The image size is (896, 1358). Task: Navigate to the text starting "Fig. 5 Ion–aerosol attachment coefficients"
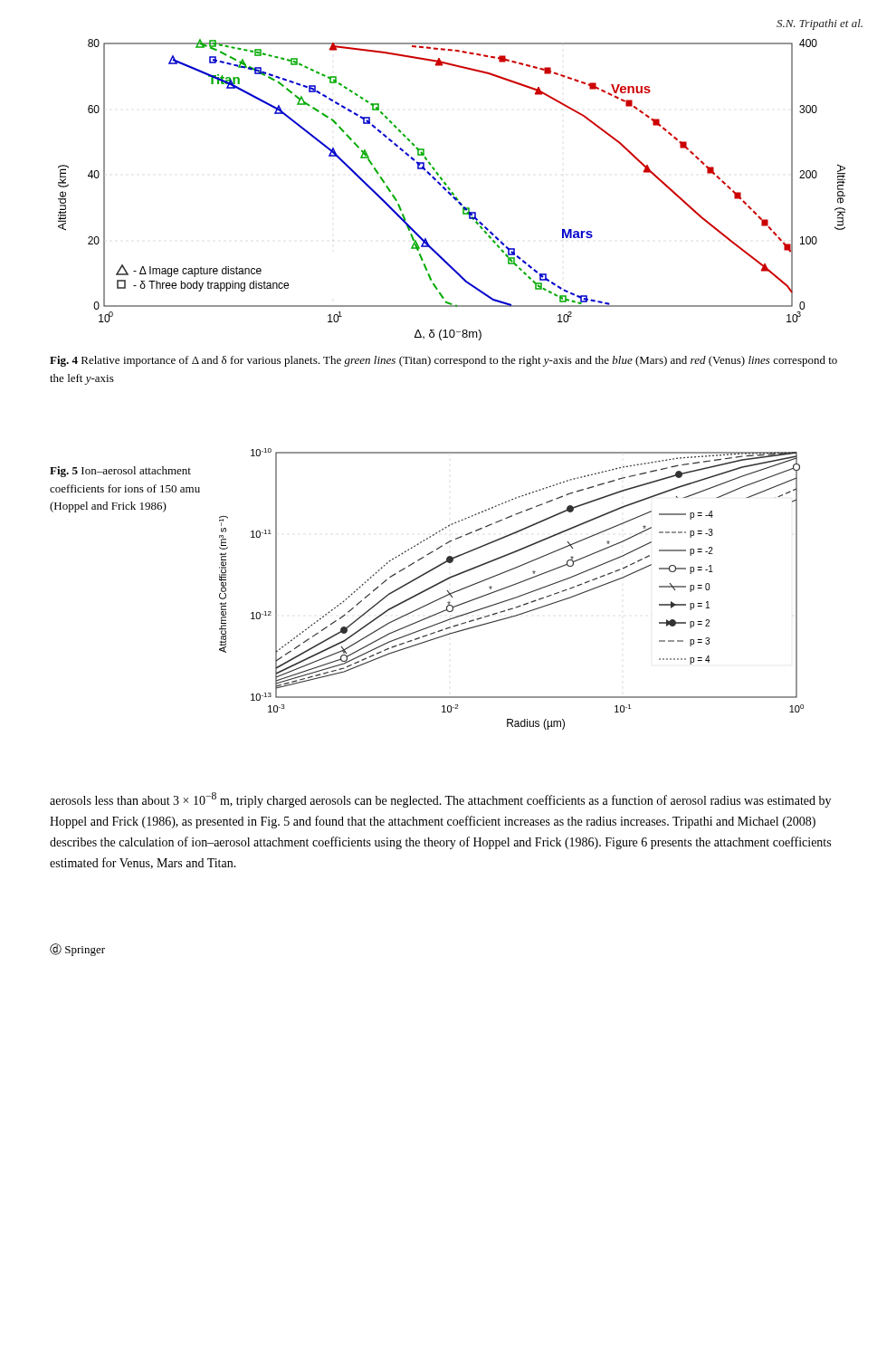[125, 488]
